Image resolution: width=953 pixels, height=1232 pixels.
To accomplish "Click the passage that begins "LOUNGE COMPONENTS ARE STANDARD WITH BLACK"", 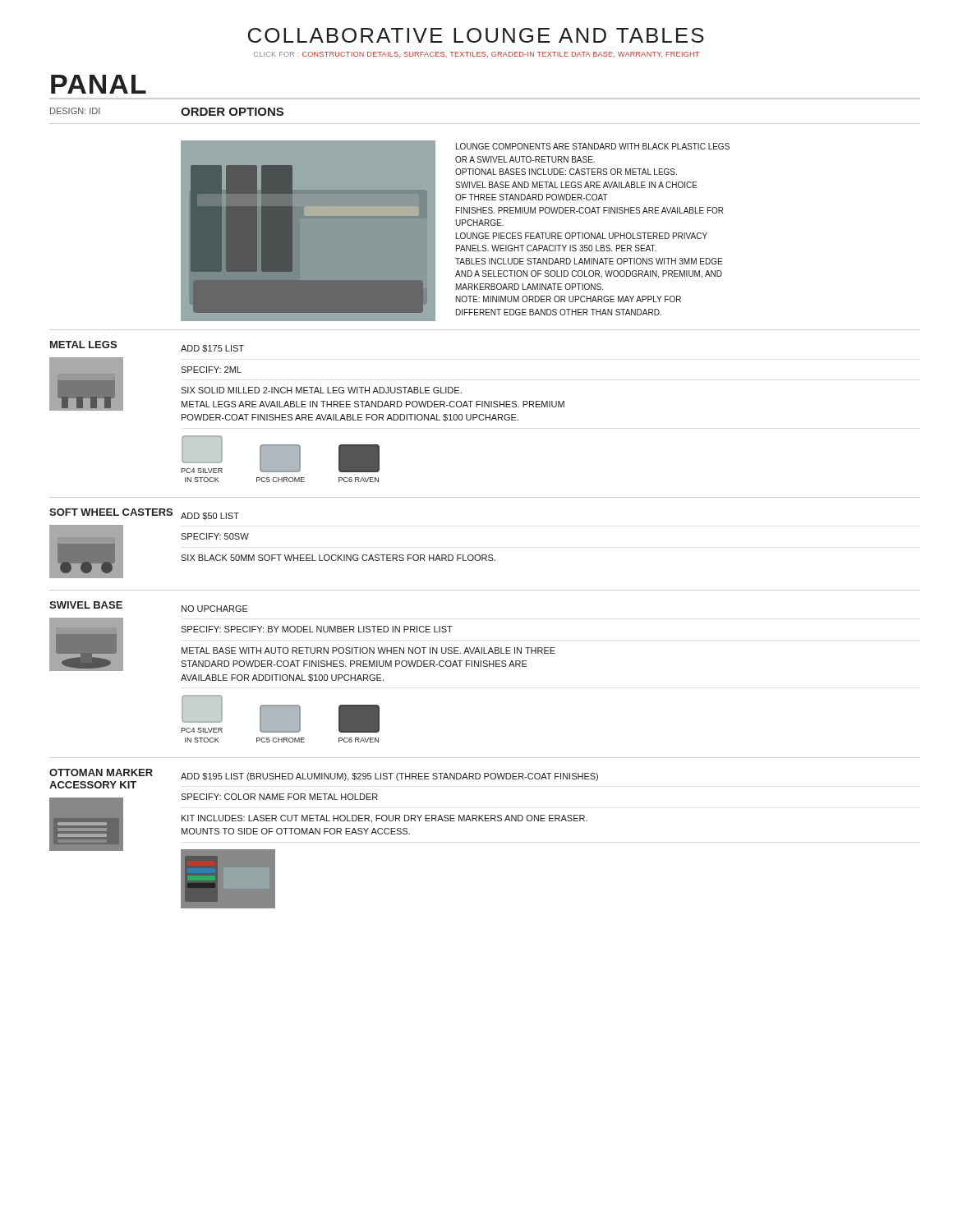I will coord(592,229).
